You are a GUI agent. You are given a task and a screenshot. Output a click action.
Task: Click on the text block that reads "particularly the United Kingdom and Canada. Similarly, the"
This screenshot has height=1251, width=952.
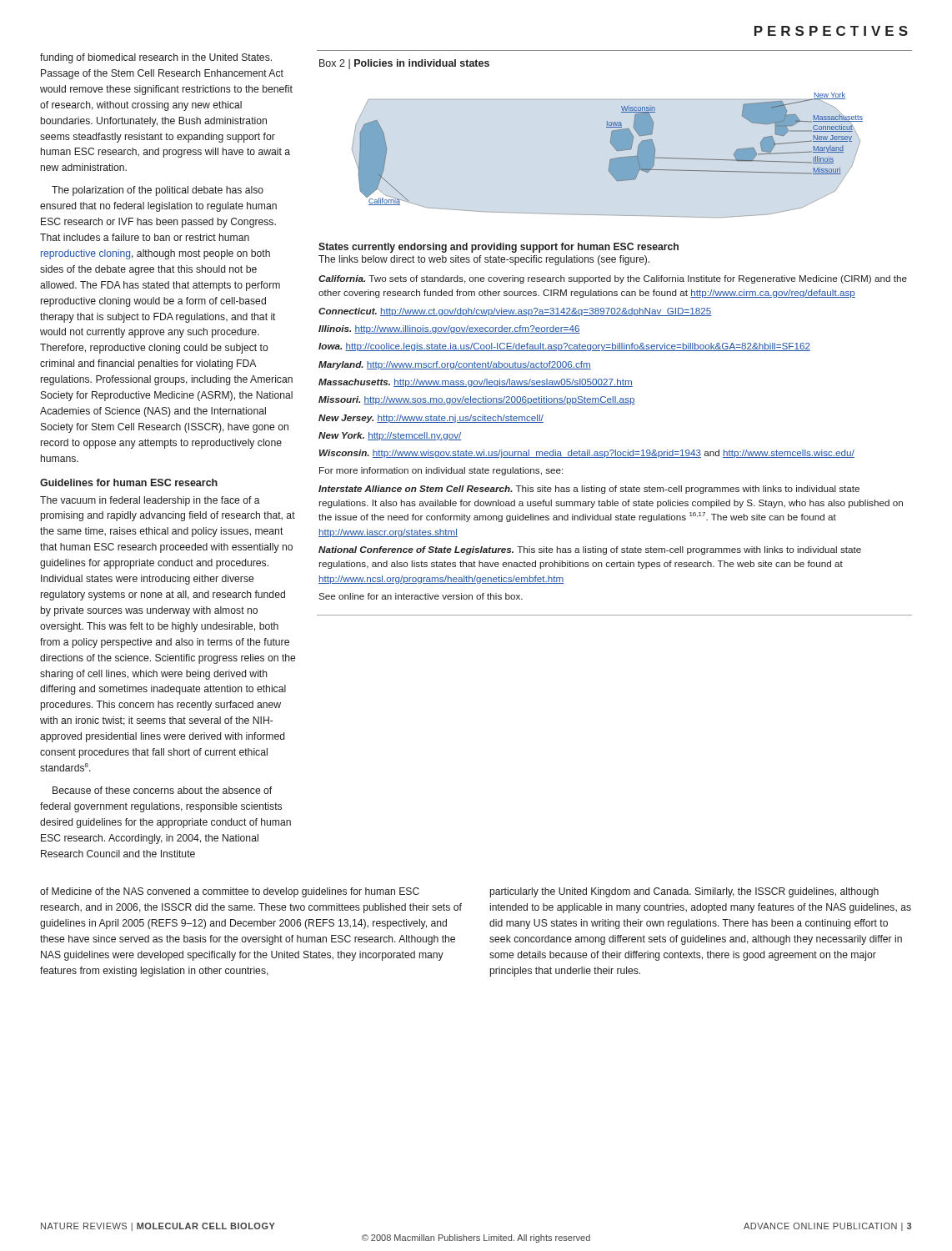(x=701, y=931)
